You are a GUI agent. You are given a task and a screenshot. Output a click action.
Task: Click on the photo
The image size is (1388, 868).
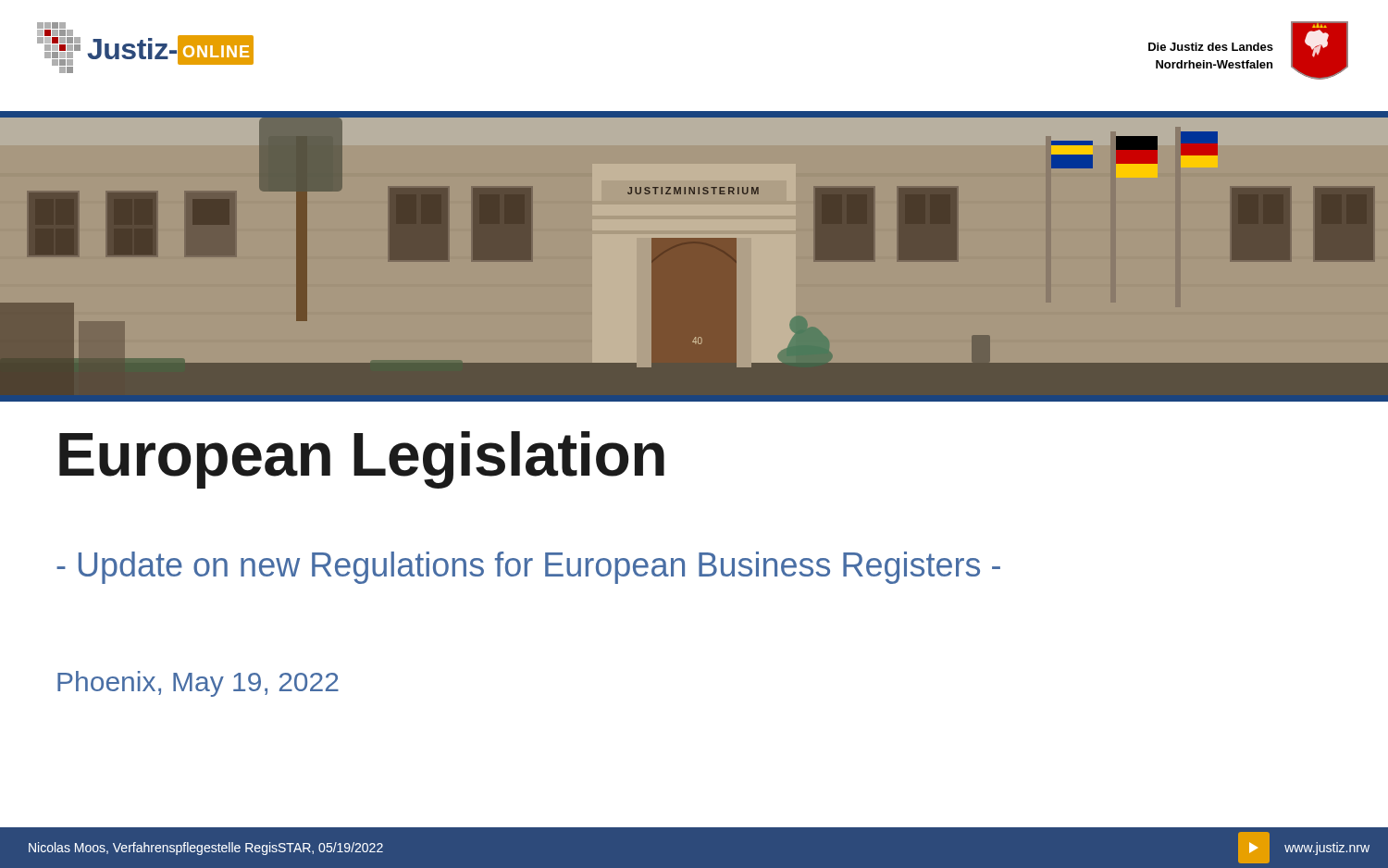coord(694,256)
